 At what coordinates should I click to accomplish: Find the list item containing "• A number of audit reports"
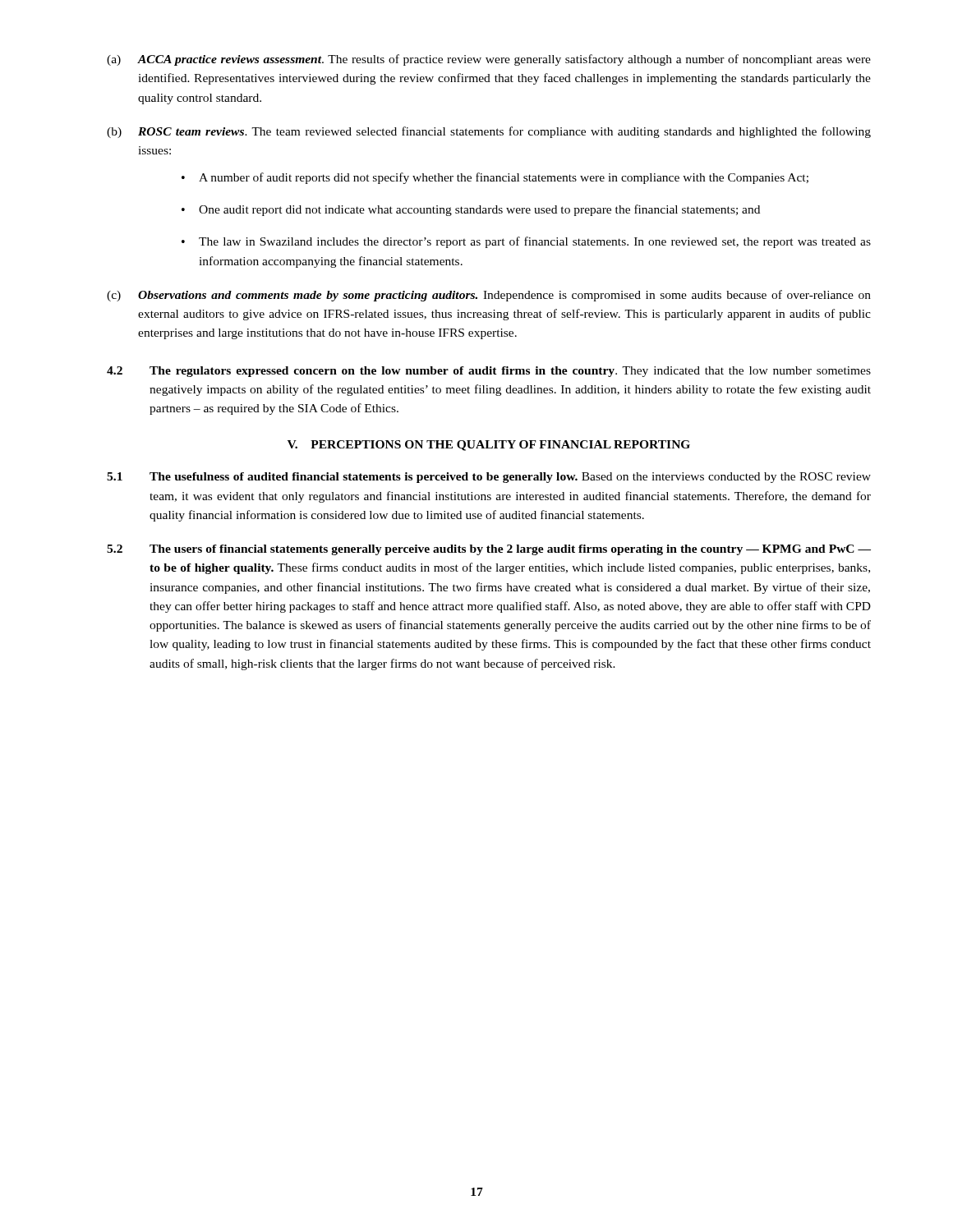click(x=495, y=178)
